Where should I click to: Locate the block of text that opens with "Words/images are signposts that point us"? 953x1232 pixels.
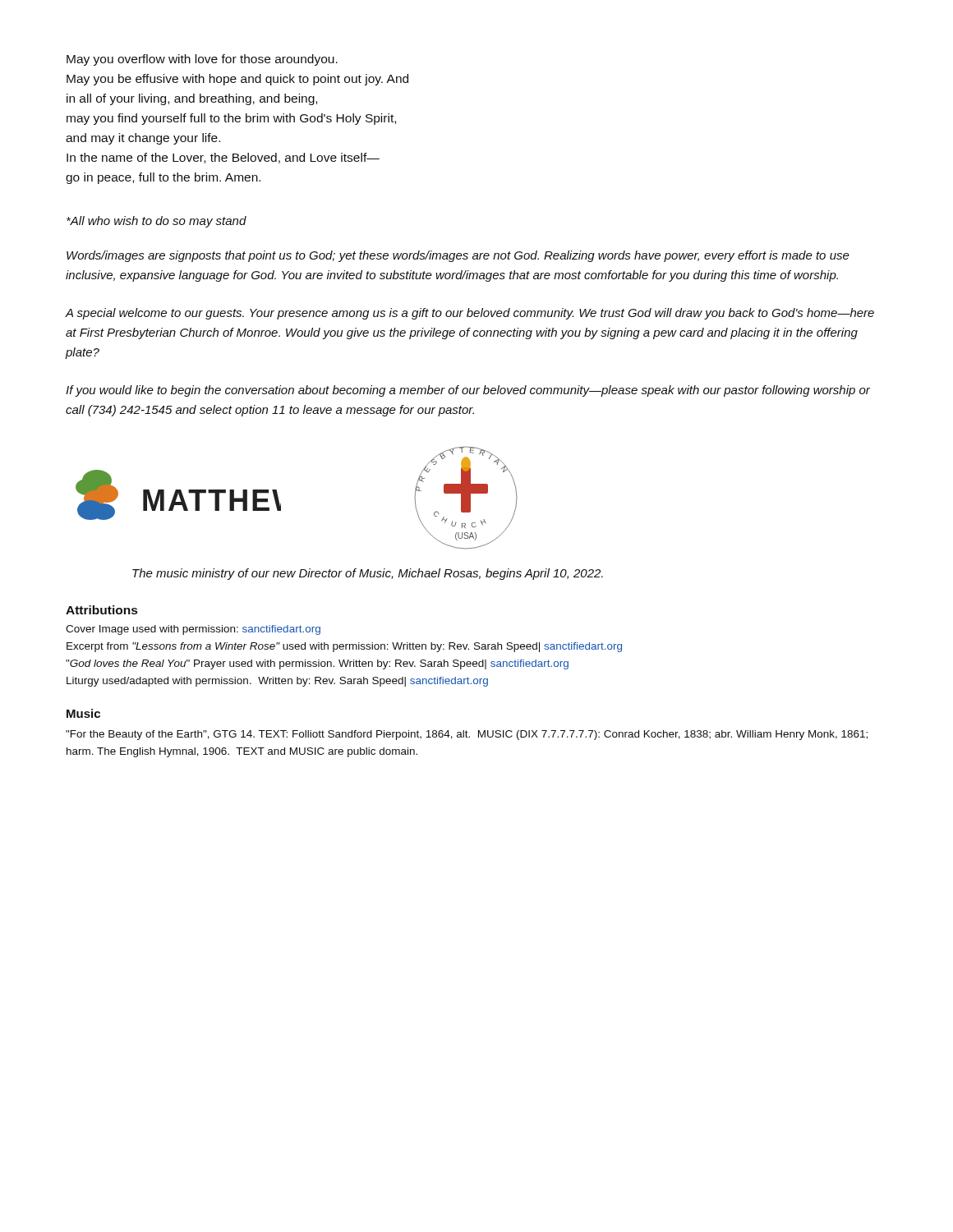[458, 265]
